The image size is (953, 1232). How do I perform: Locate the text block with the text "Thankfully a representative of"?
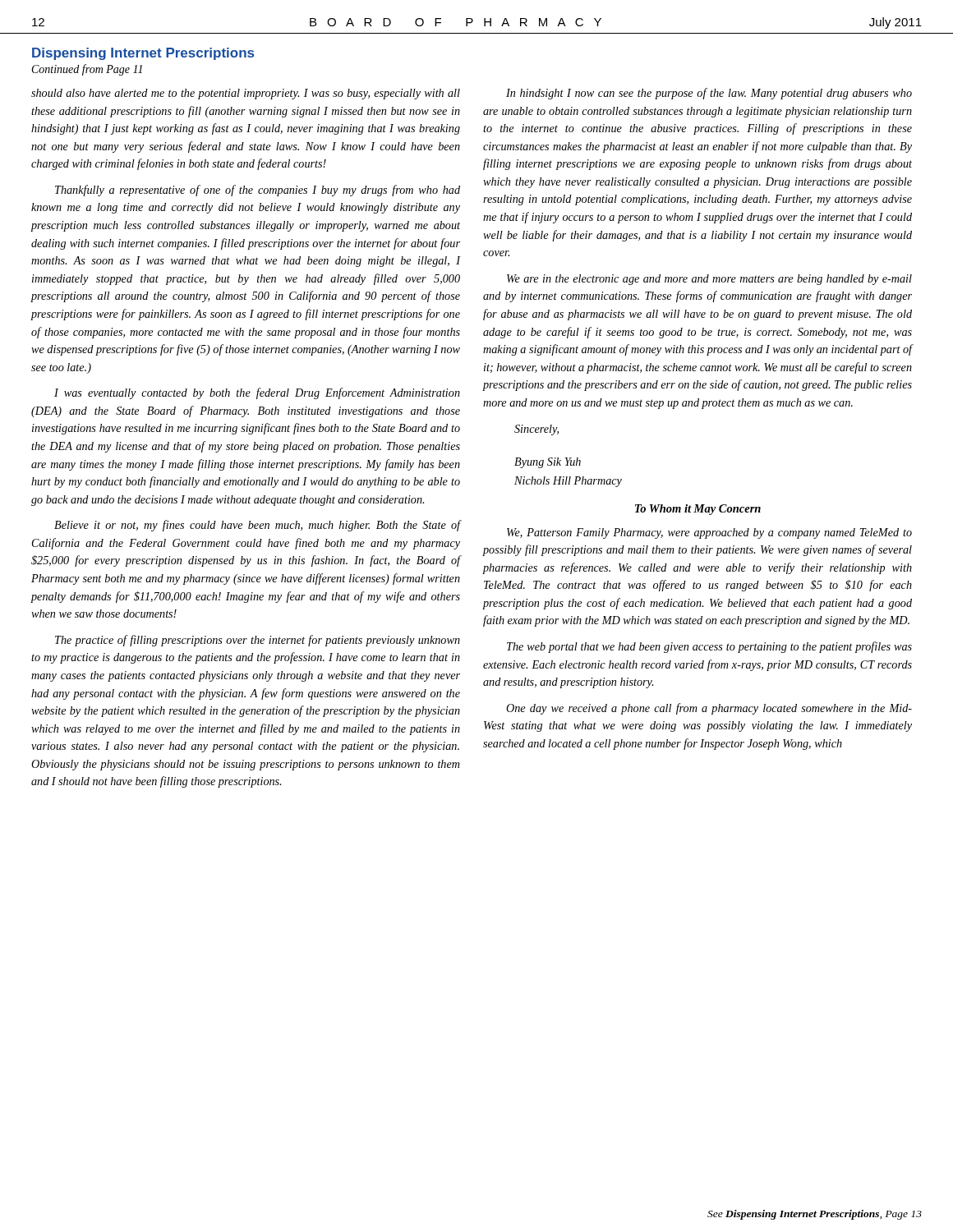246,279
